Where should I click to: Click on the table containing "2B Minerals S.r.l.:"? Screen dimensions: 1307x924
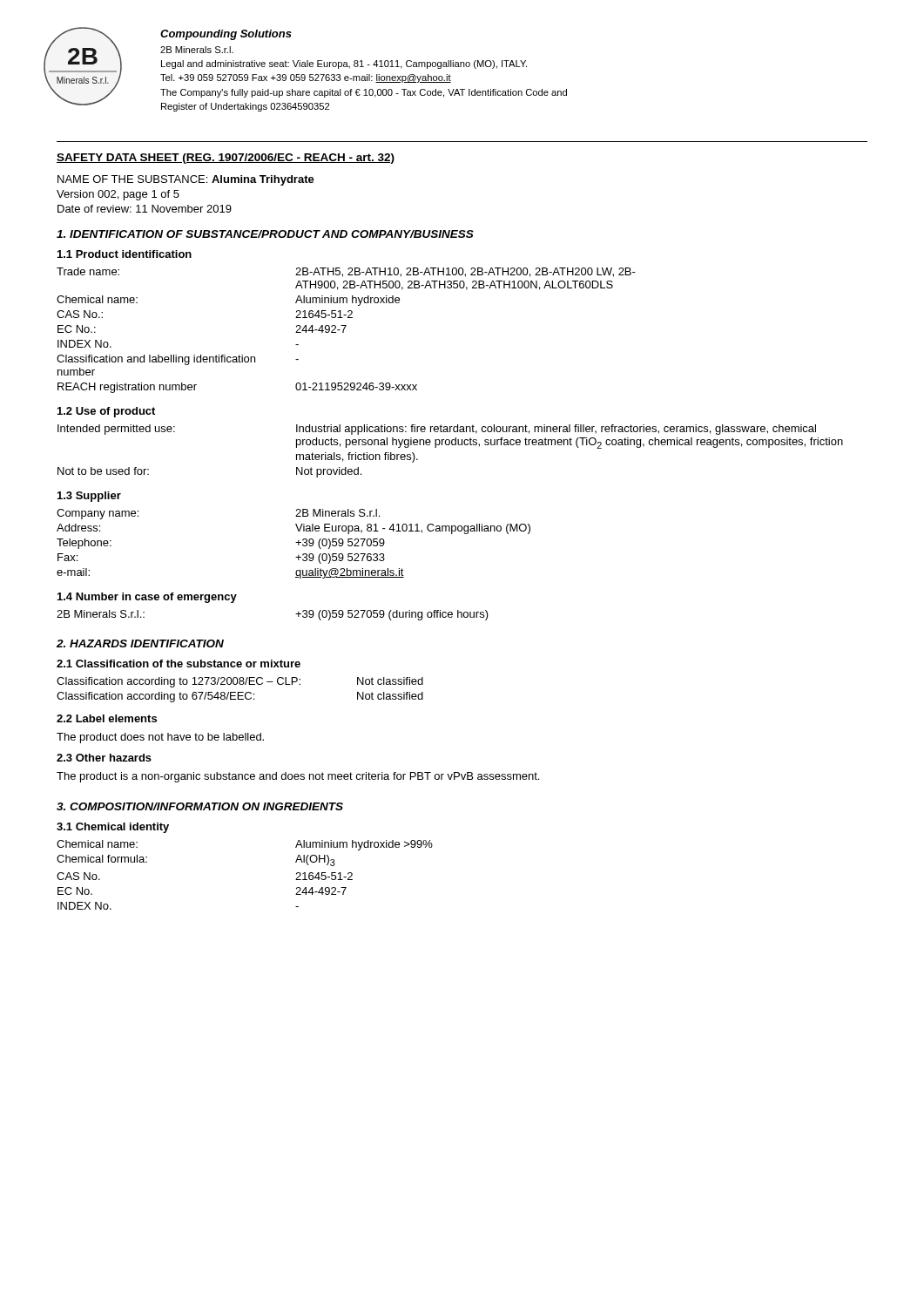tap(462, 614)
